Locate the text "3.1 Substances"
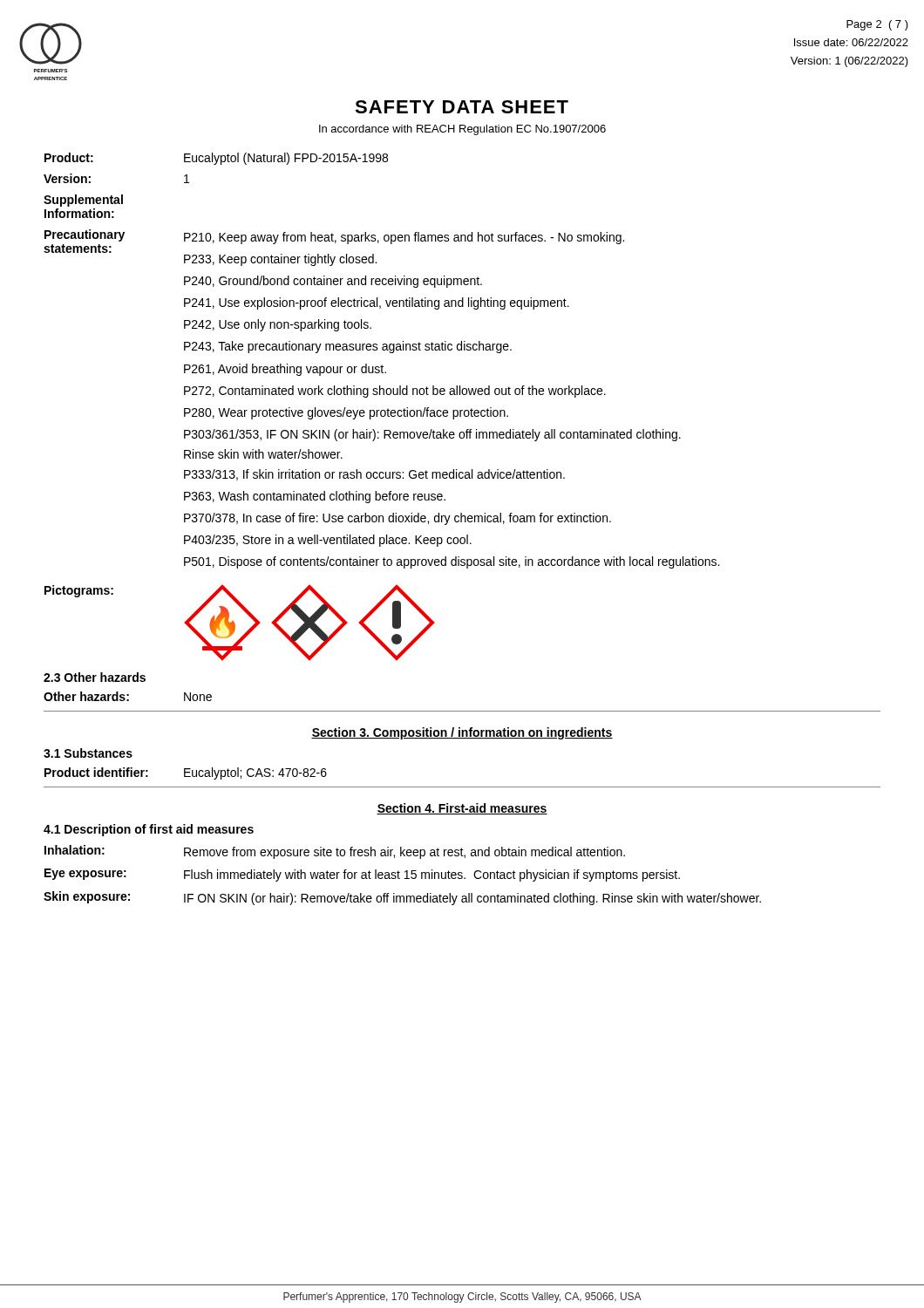Image resolution: width=924 pixels, height=1308 pixels. click(88, 753)
